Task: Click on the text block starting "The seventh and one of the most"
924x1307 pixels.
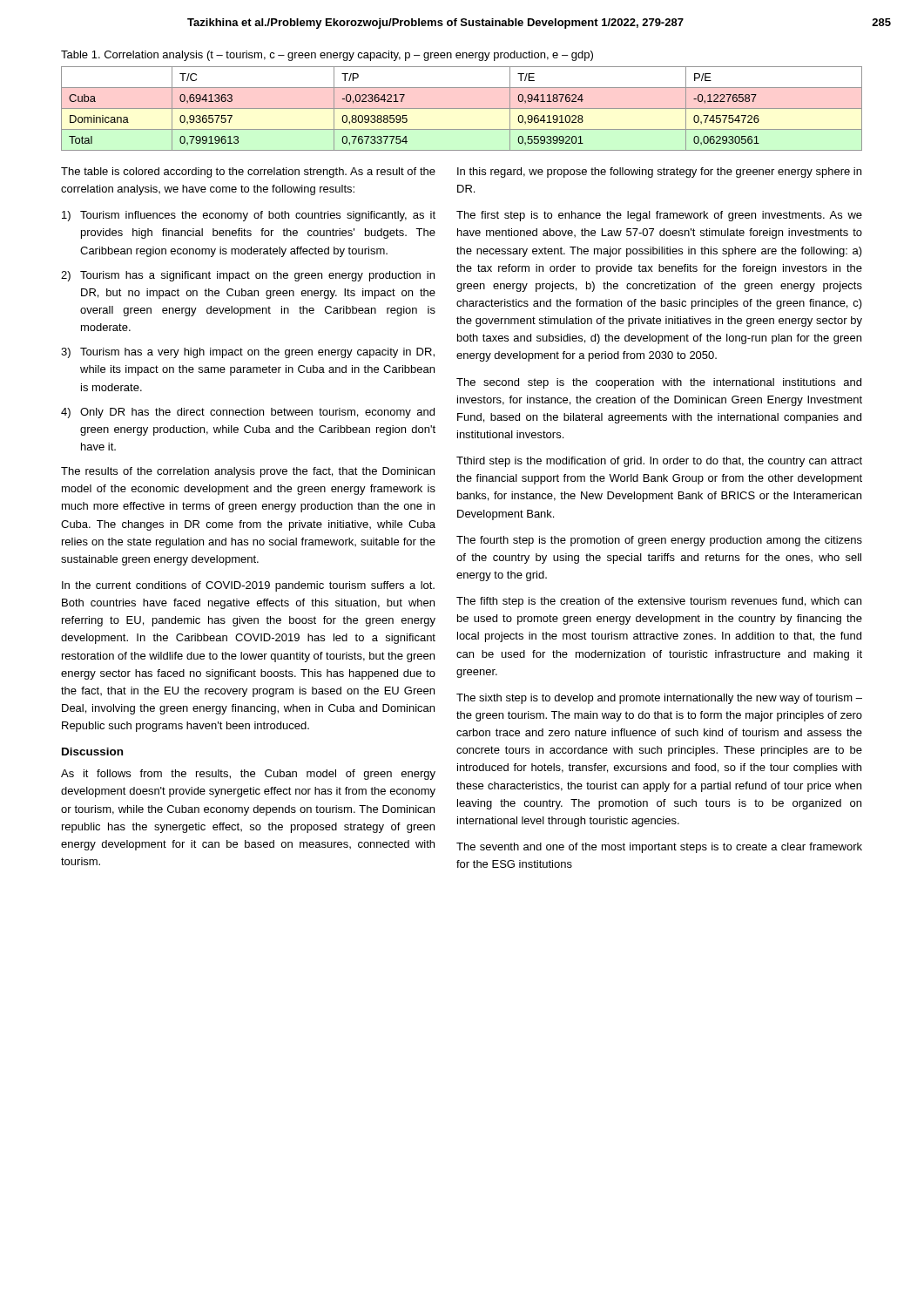Action: (659, 855)
